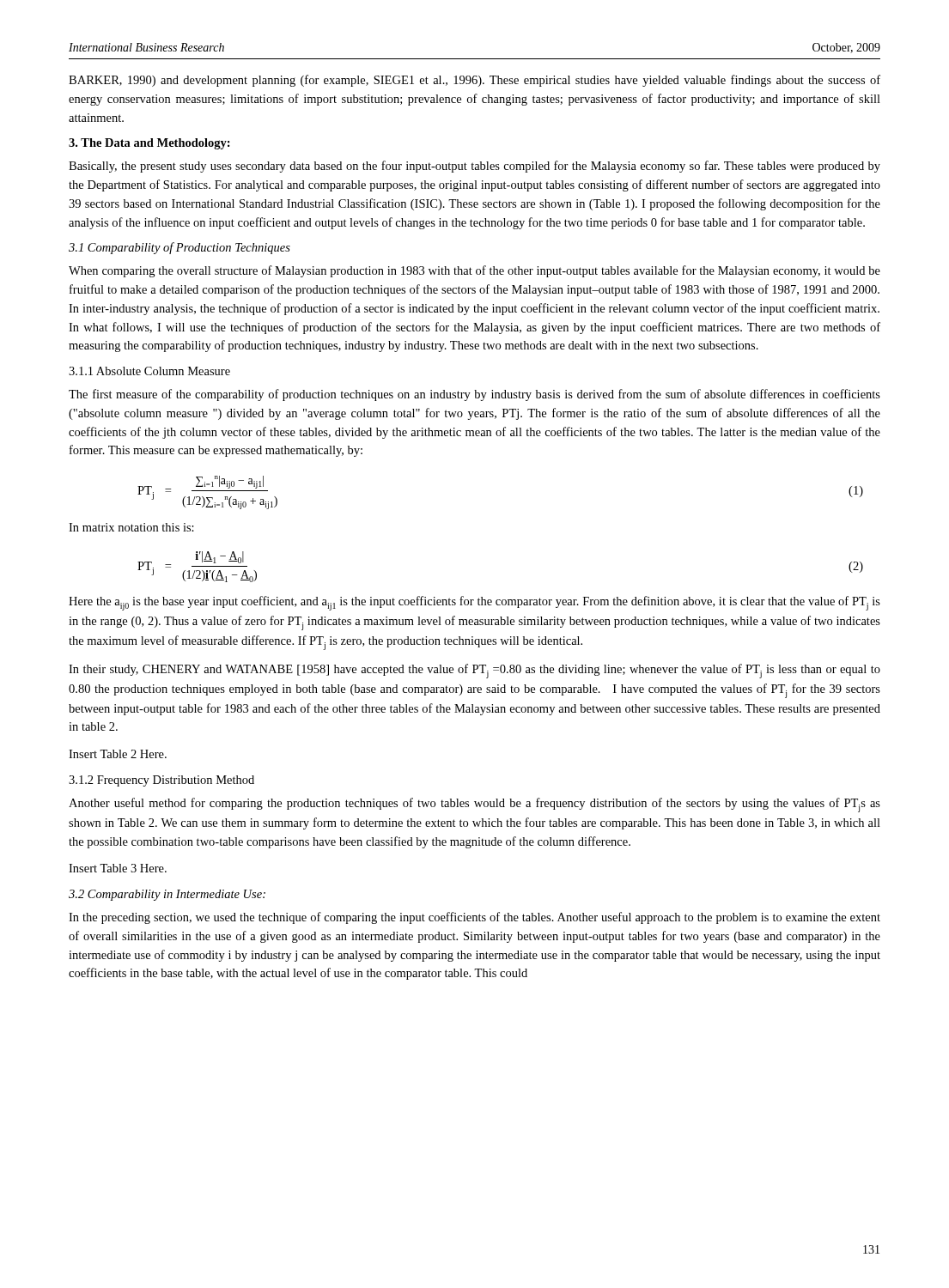Locate the section header containing "3.1.1 Absolute Column Measure"
Screen dimensions: 1288x949
coord(149,371)
